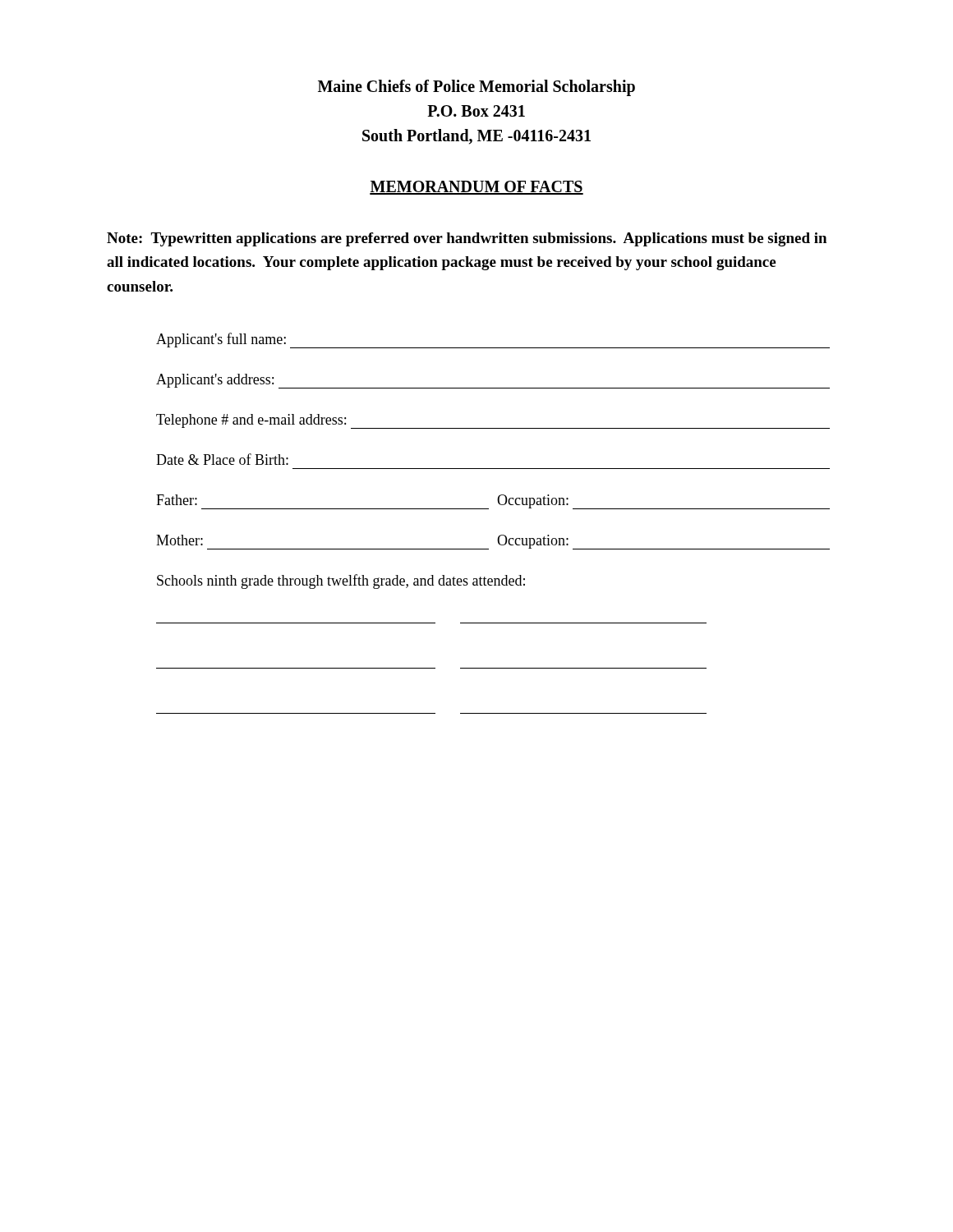Select the text that reads "Applicant's full name:"
Screen dimensions: 1232x953
[493, 340]
